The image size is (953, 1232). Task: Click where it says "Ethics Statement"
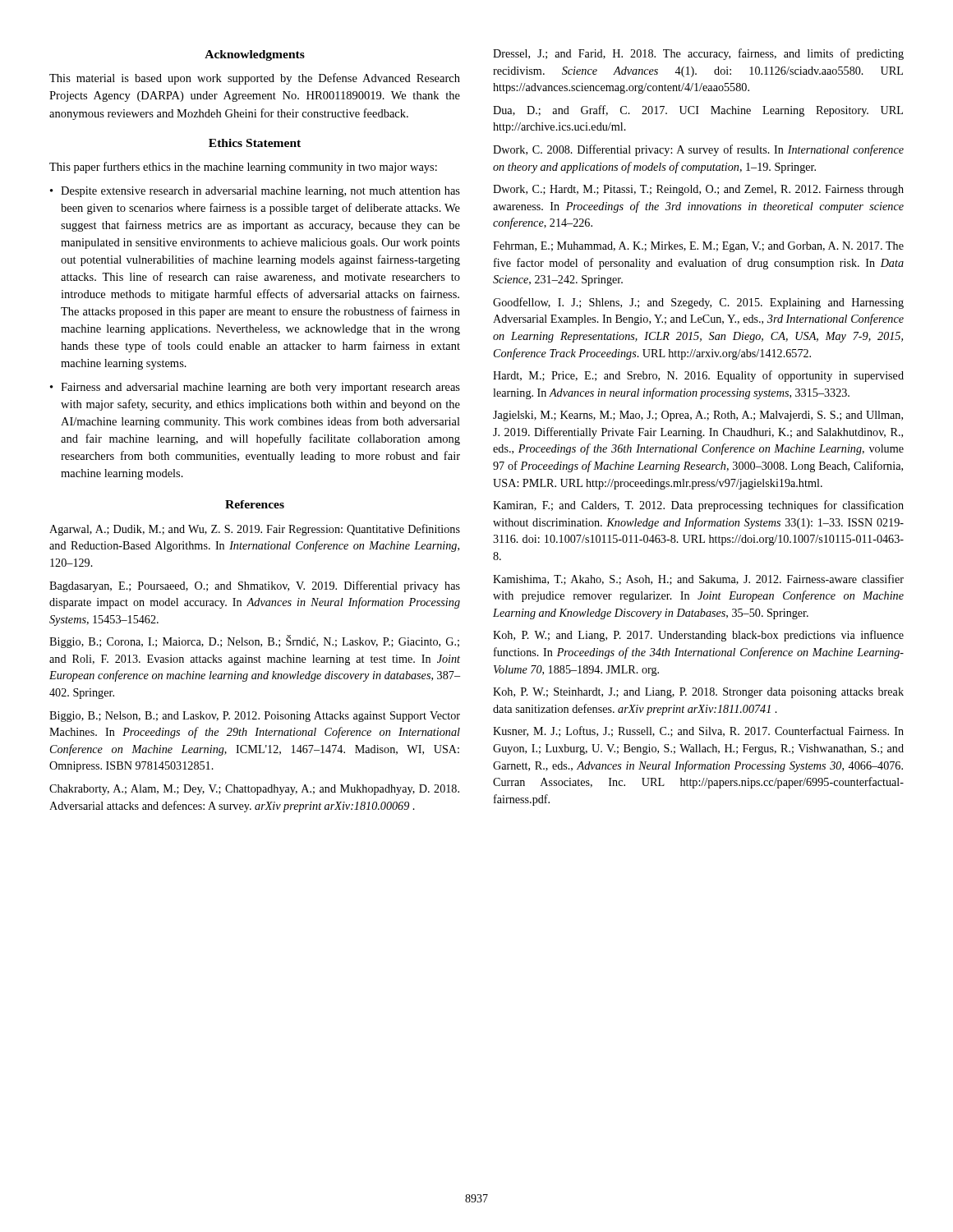[255, 142]
